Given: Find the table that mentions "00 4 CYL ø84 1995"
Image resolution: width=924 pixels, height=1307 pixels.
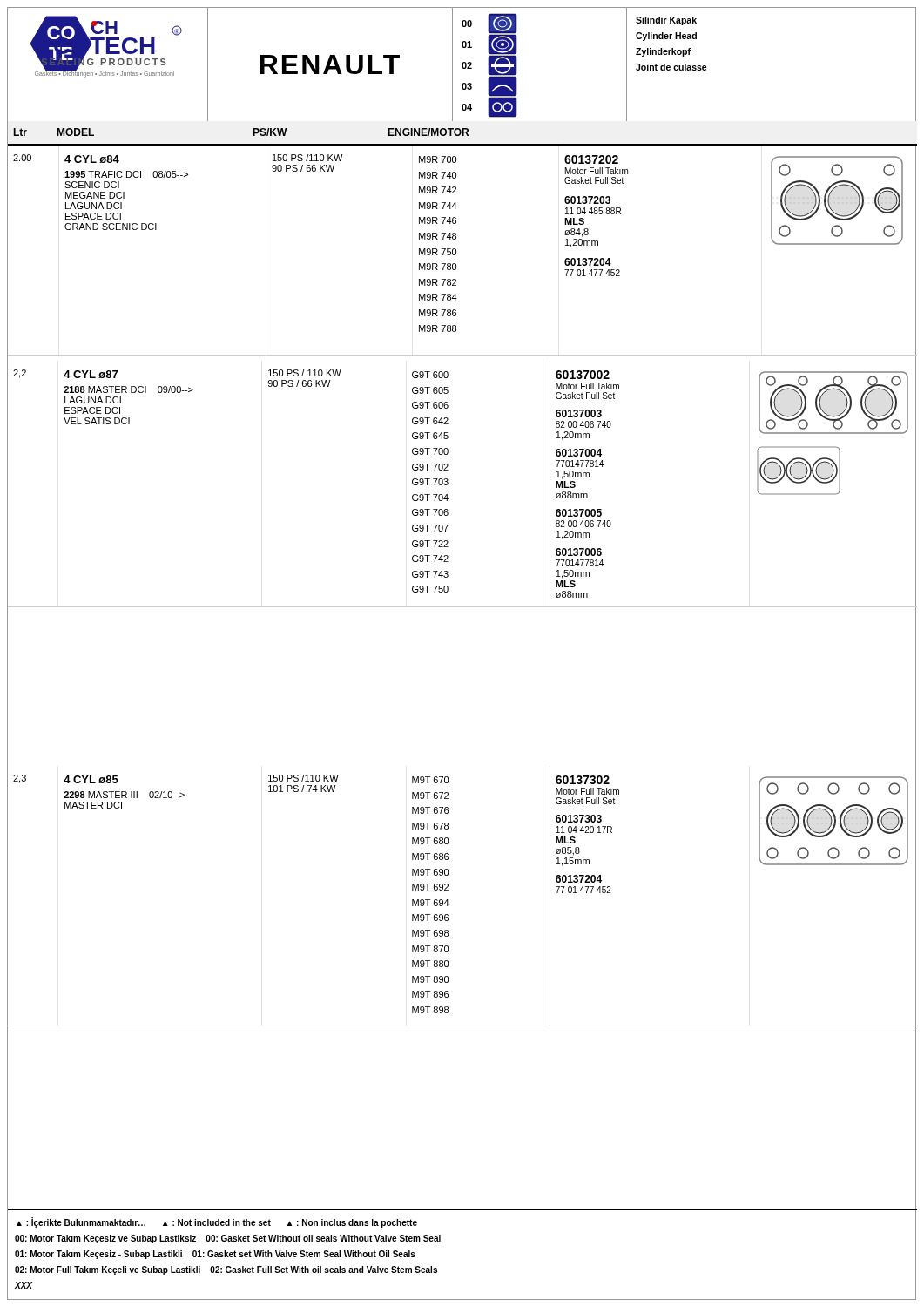Looking at the screenshot, I should (x=462, y=250).
